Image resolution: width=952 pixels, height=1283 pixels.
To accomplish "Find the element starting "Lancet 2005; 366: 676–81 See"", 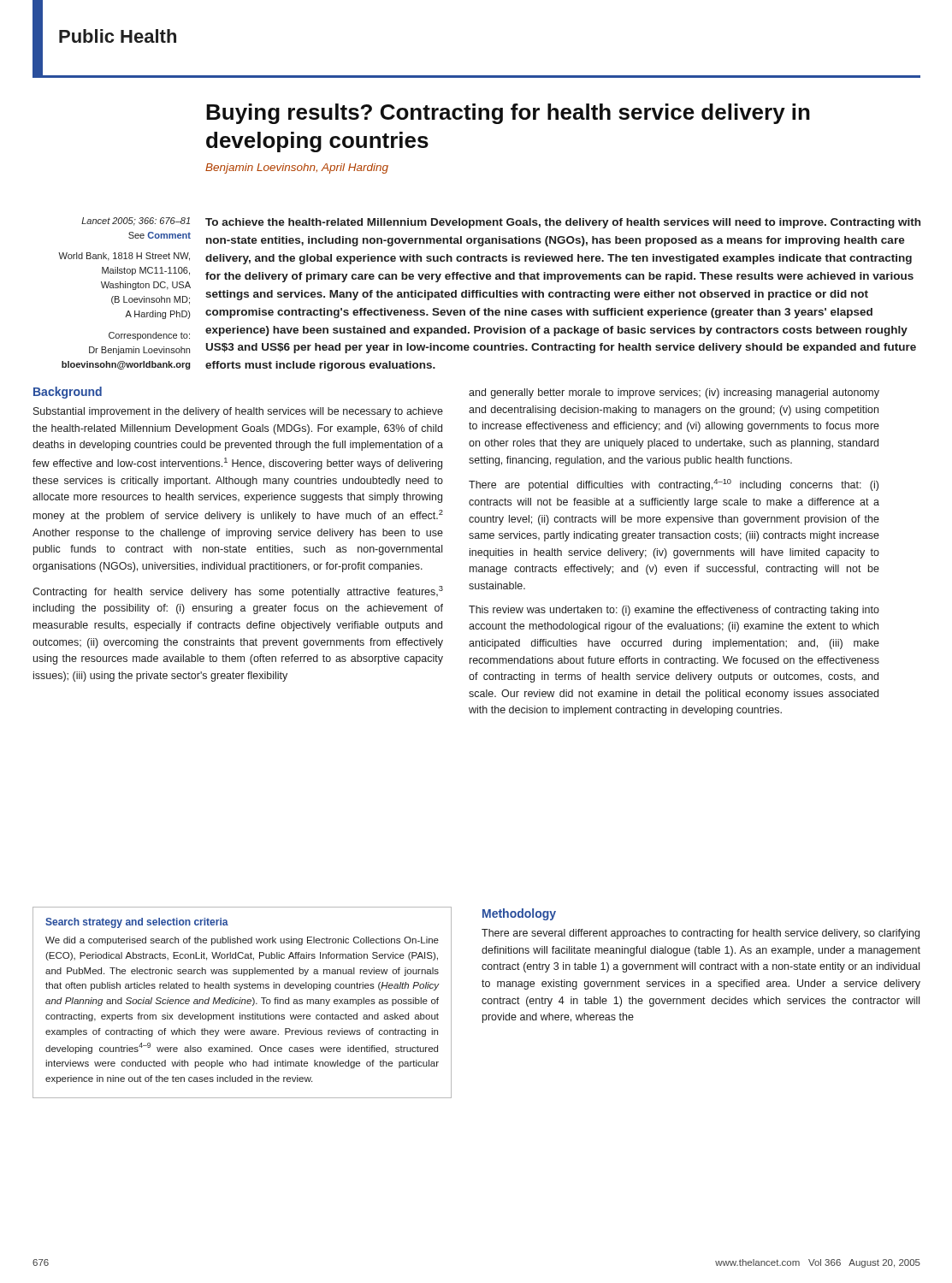I will click(112, 293).
